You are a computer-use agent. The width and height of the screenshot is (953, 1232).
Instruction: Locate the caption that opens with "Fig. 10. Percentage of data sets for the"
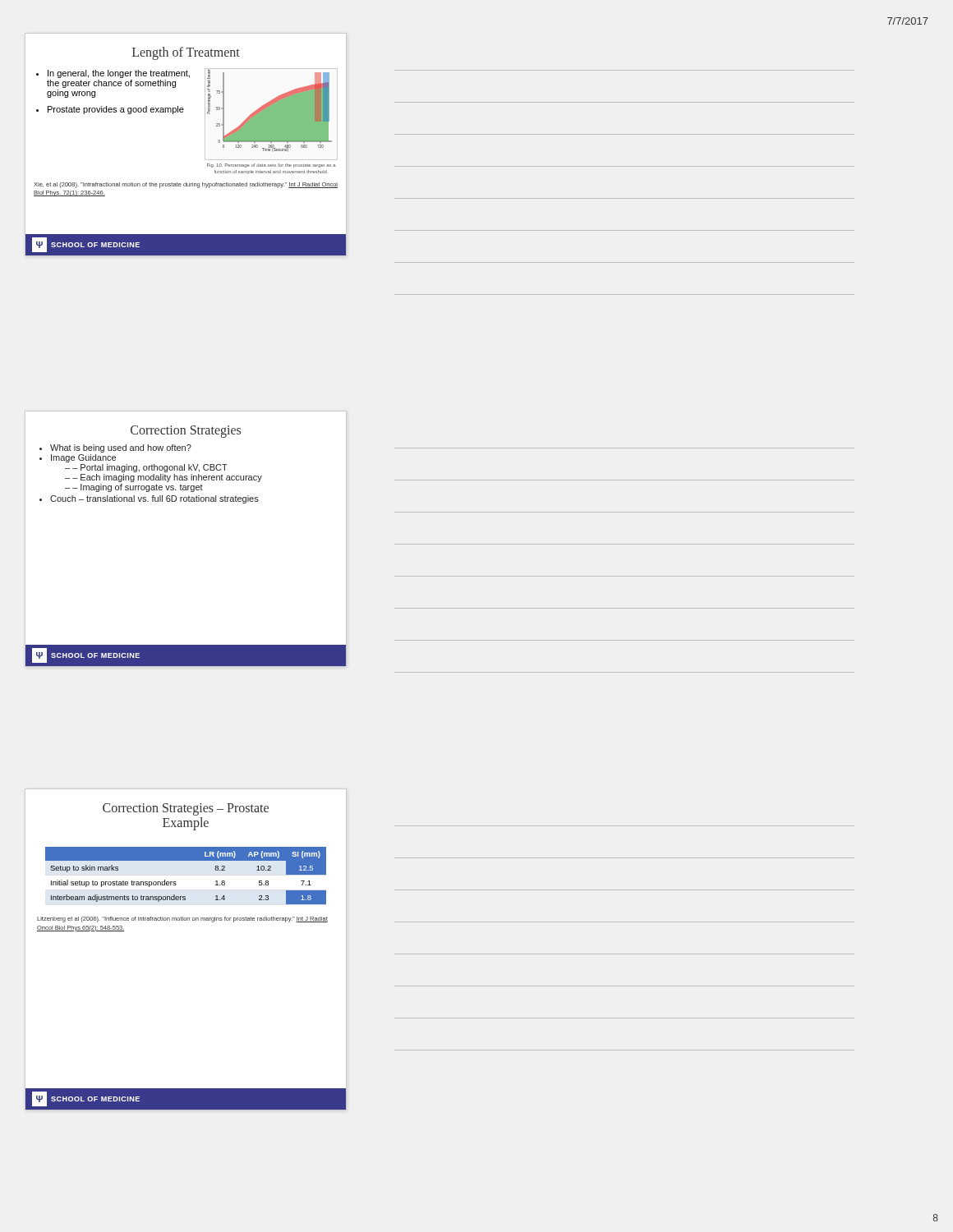[x=271, y=168]
